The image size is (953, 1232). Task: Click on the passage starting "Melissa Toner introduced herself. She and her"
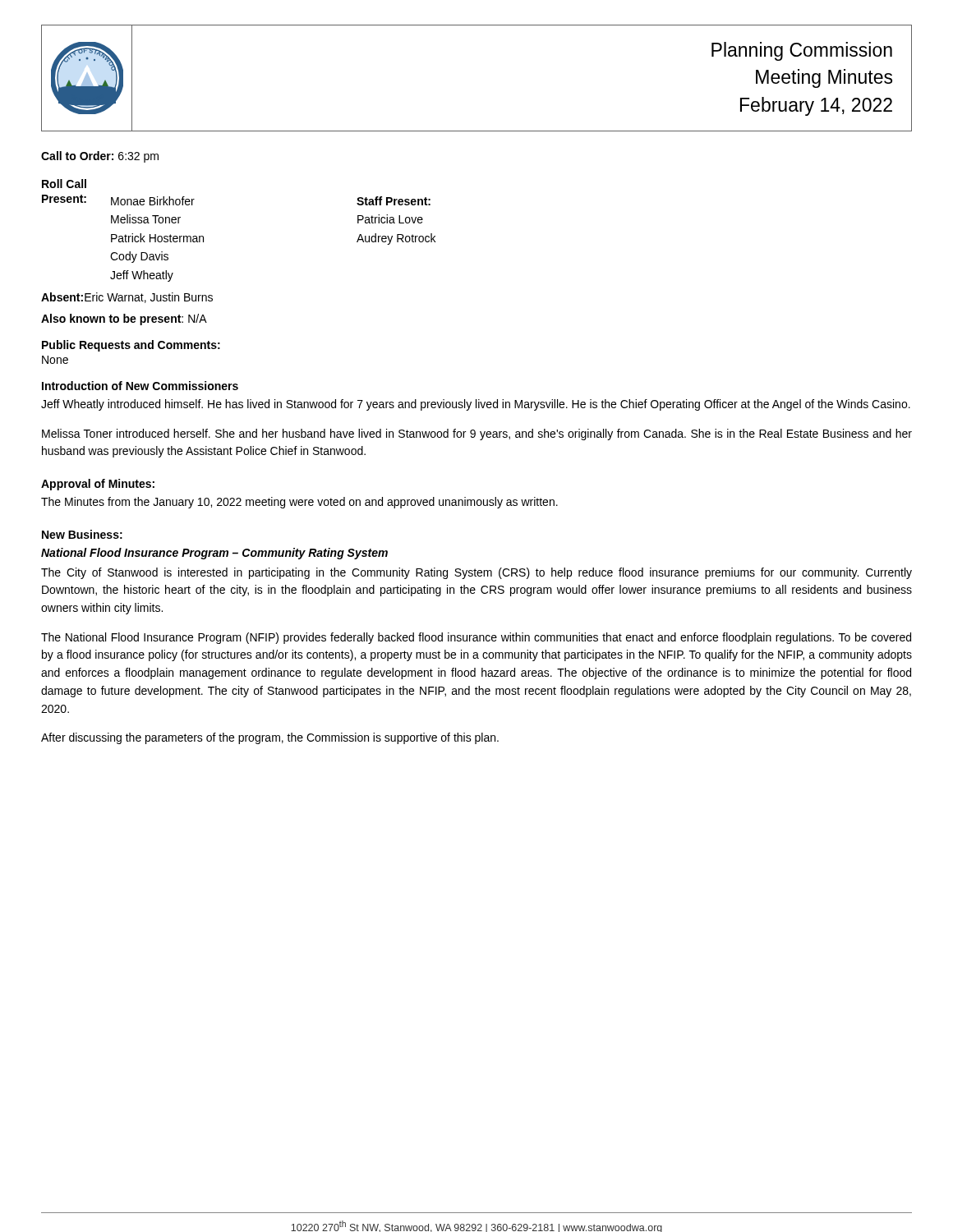[x=476, y=442]
